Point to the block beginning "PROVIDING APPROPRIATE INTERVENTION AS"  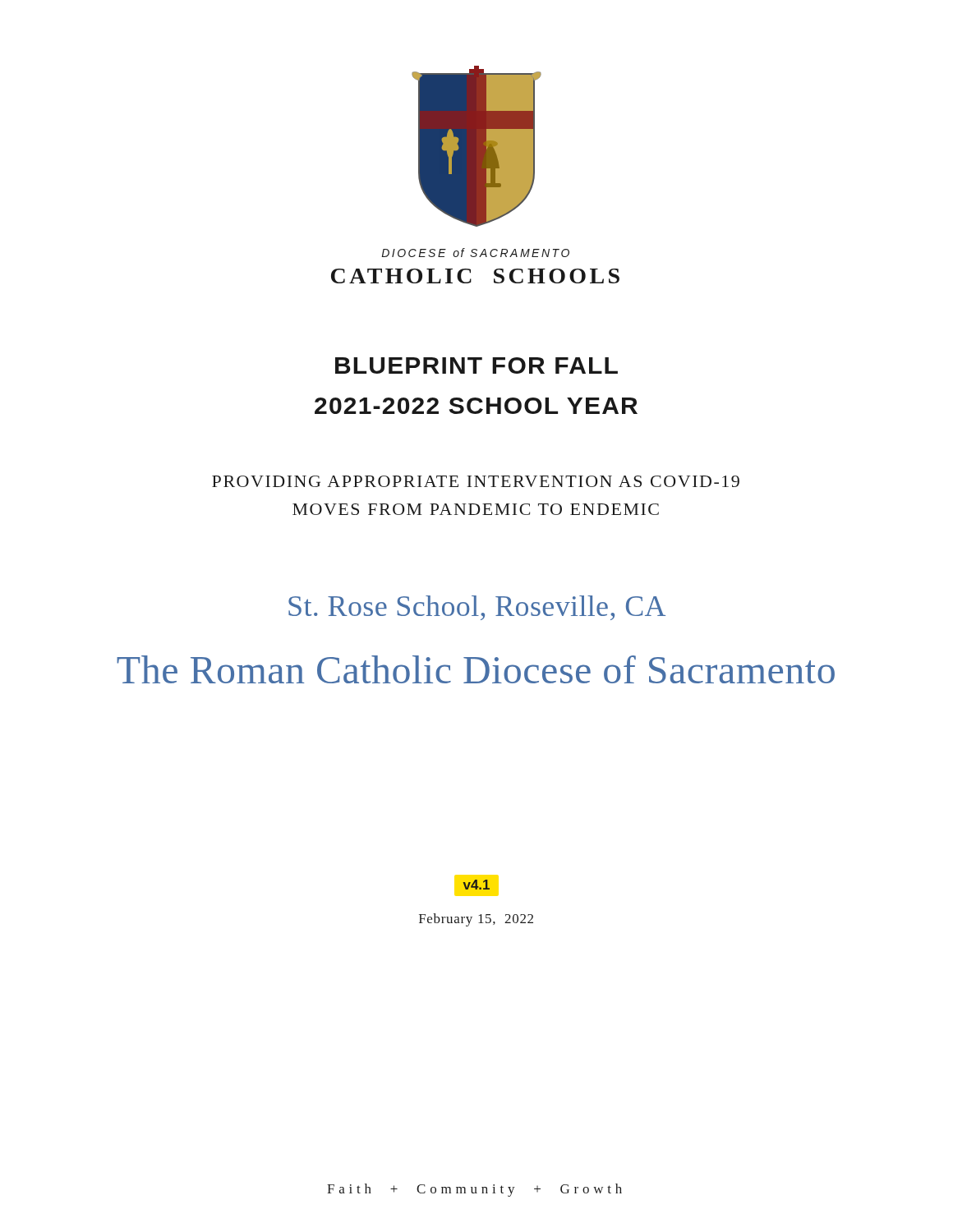point(476,495)
